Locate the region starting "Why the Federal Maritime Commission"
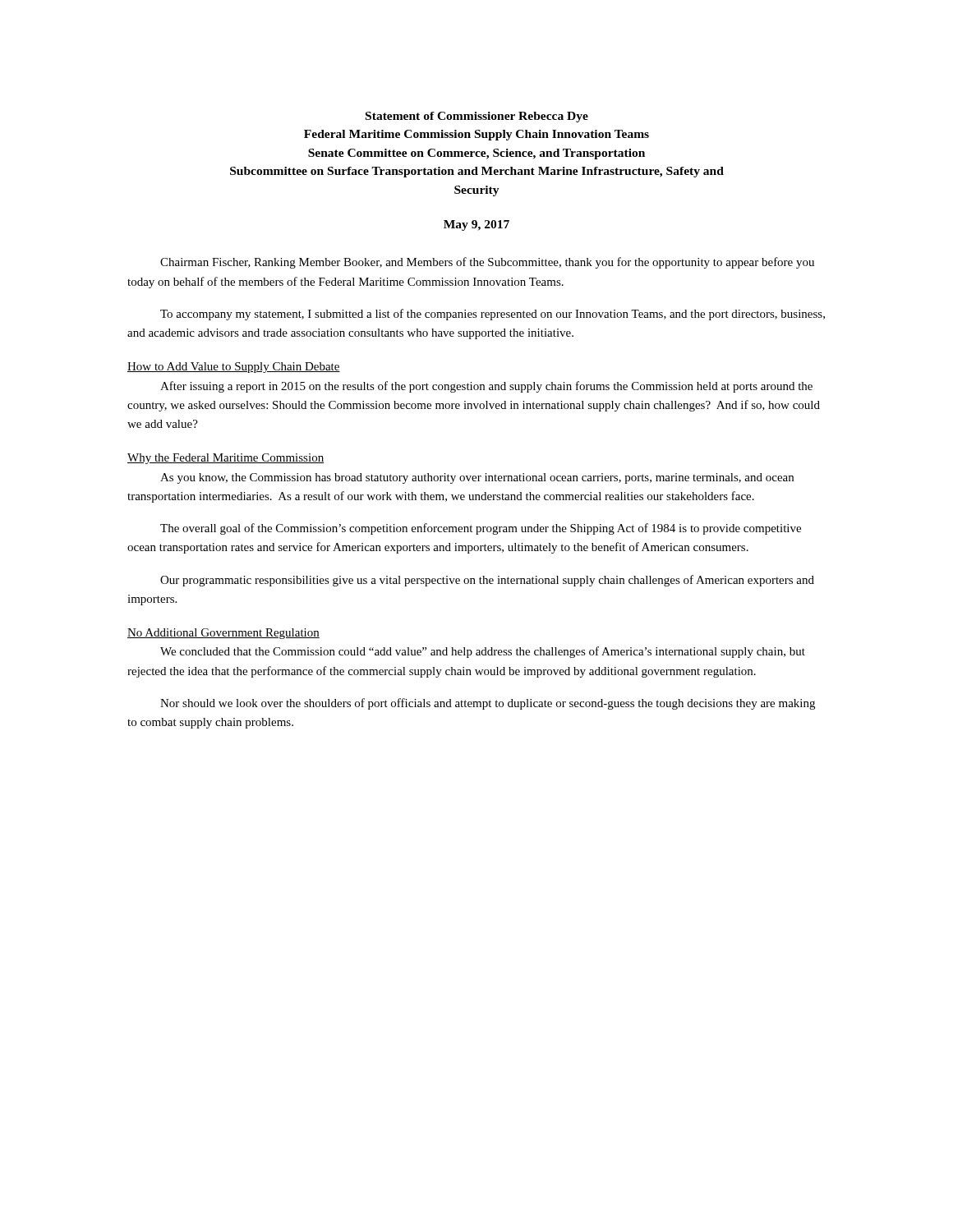The height and width of the screenshot is (1232, 953). 226,458
